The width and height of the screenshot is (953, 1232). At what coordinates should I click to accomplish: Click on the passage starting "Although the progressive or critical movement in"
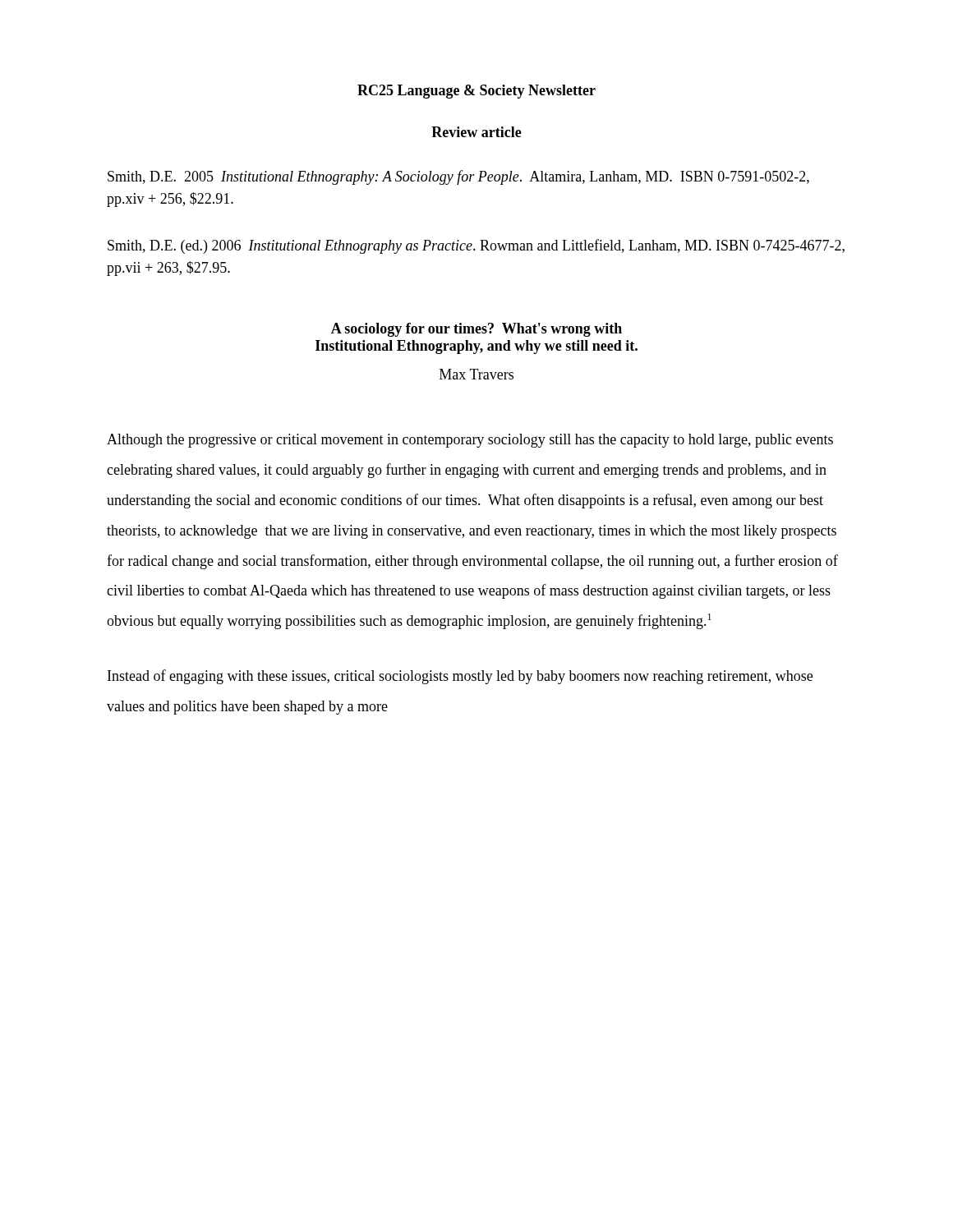472,530
